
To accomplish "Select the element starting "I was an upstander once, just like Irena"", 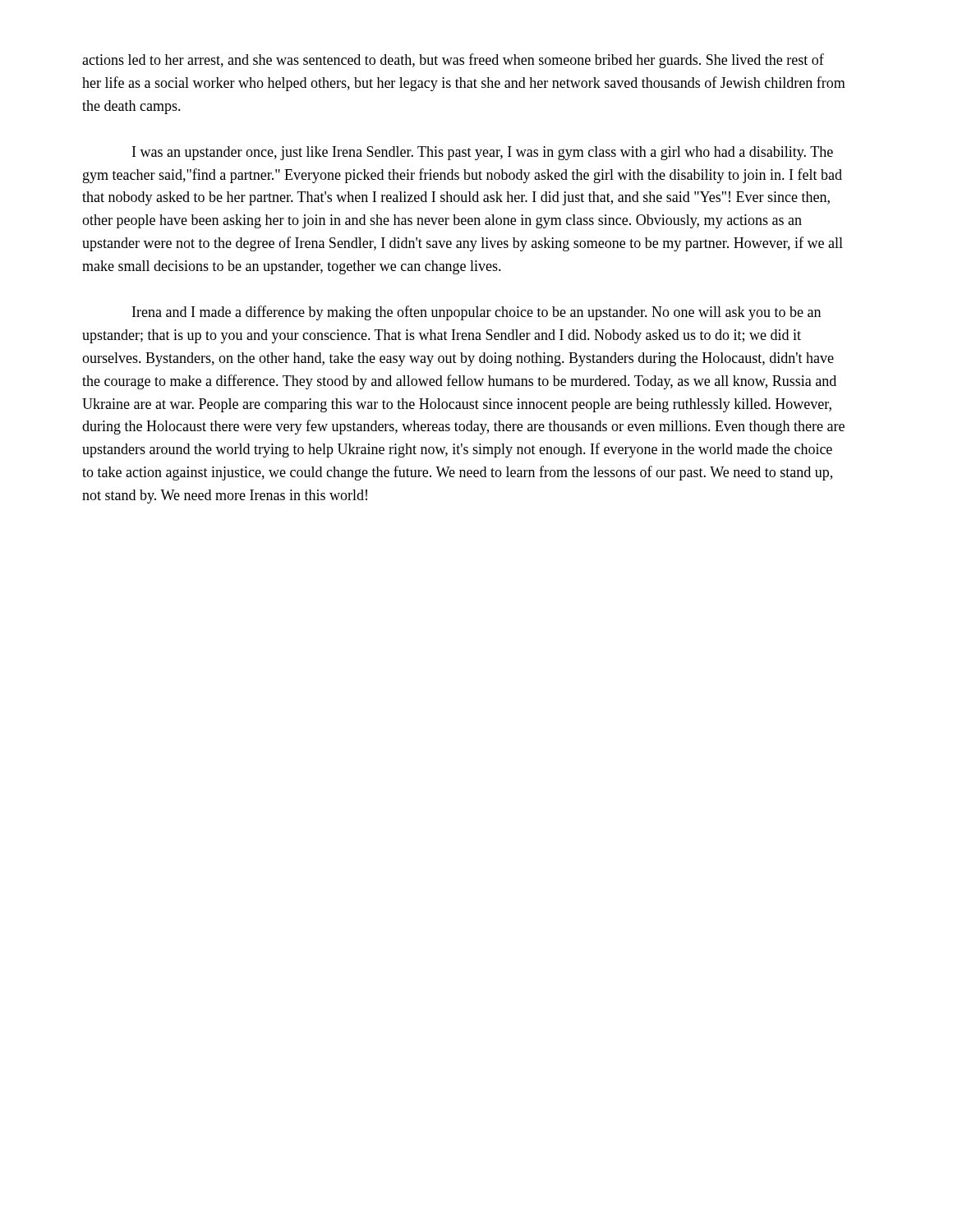I will (x=464, y=210).
